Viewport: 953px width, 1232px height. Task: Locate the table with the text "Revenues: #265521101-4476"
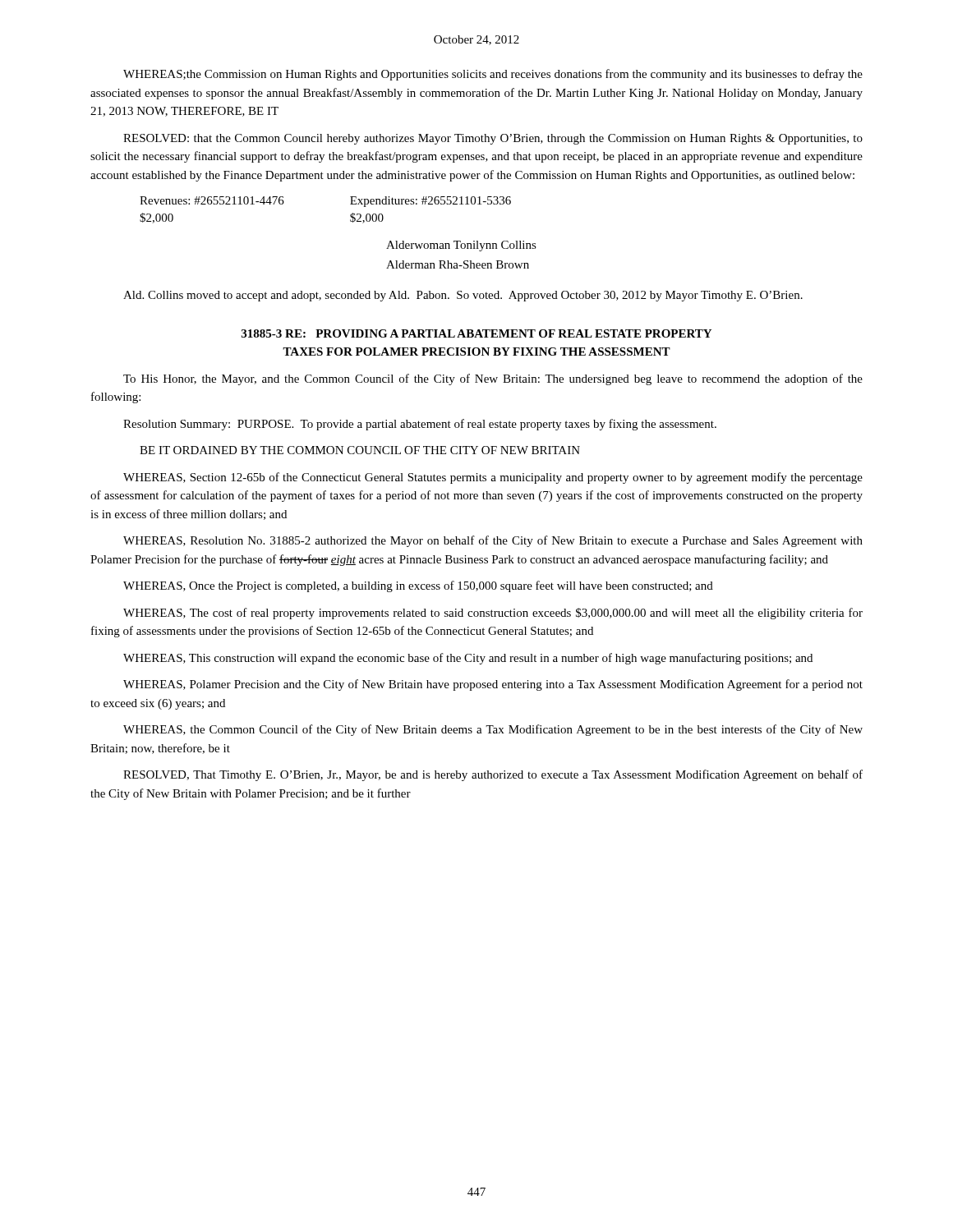[x=501, y=209]
